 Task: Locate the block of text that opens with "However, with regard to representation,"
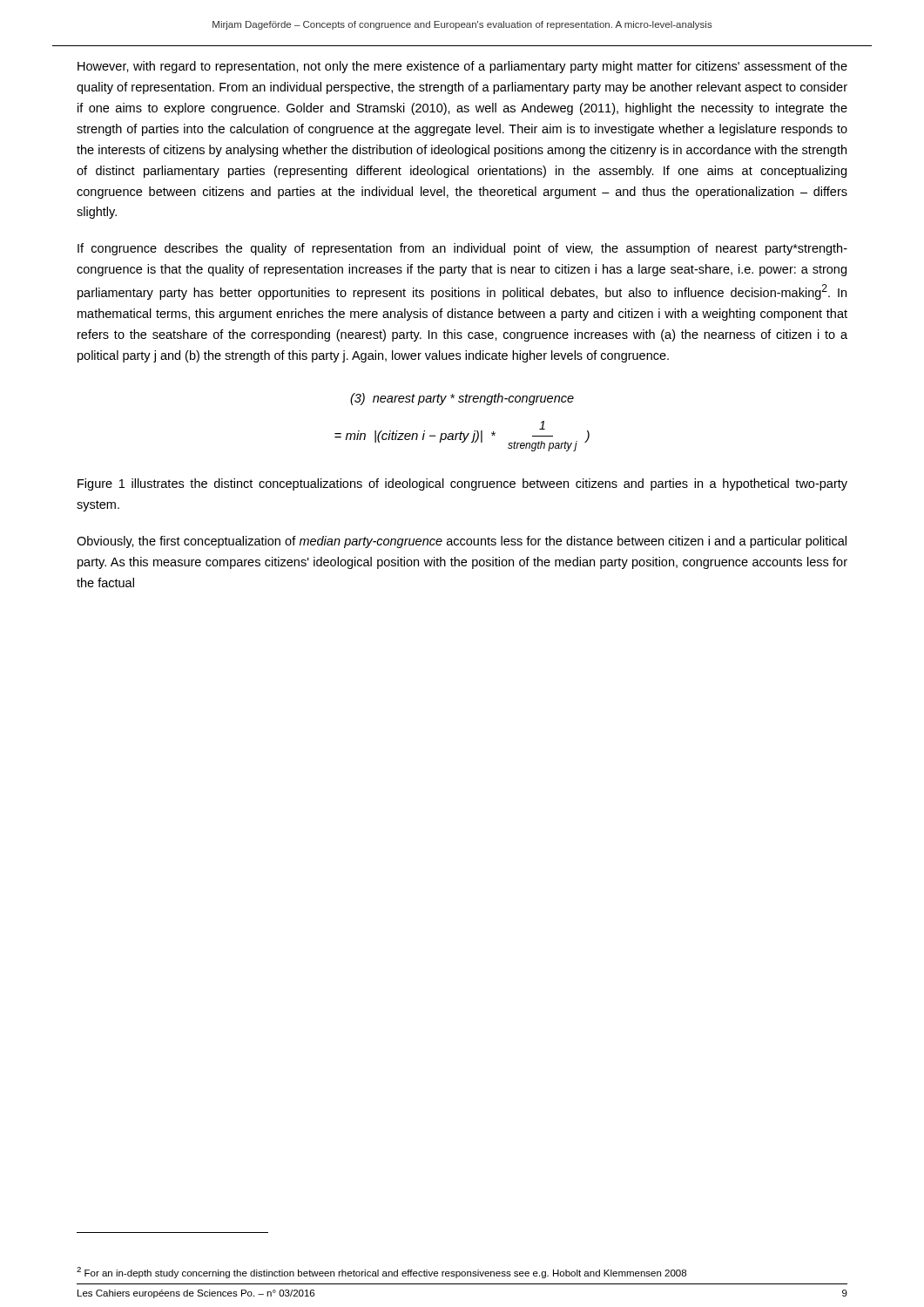pos(462,139)
